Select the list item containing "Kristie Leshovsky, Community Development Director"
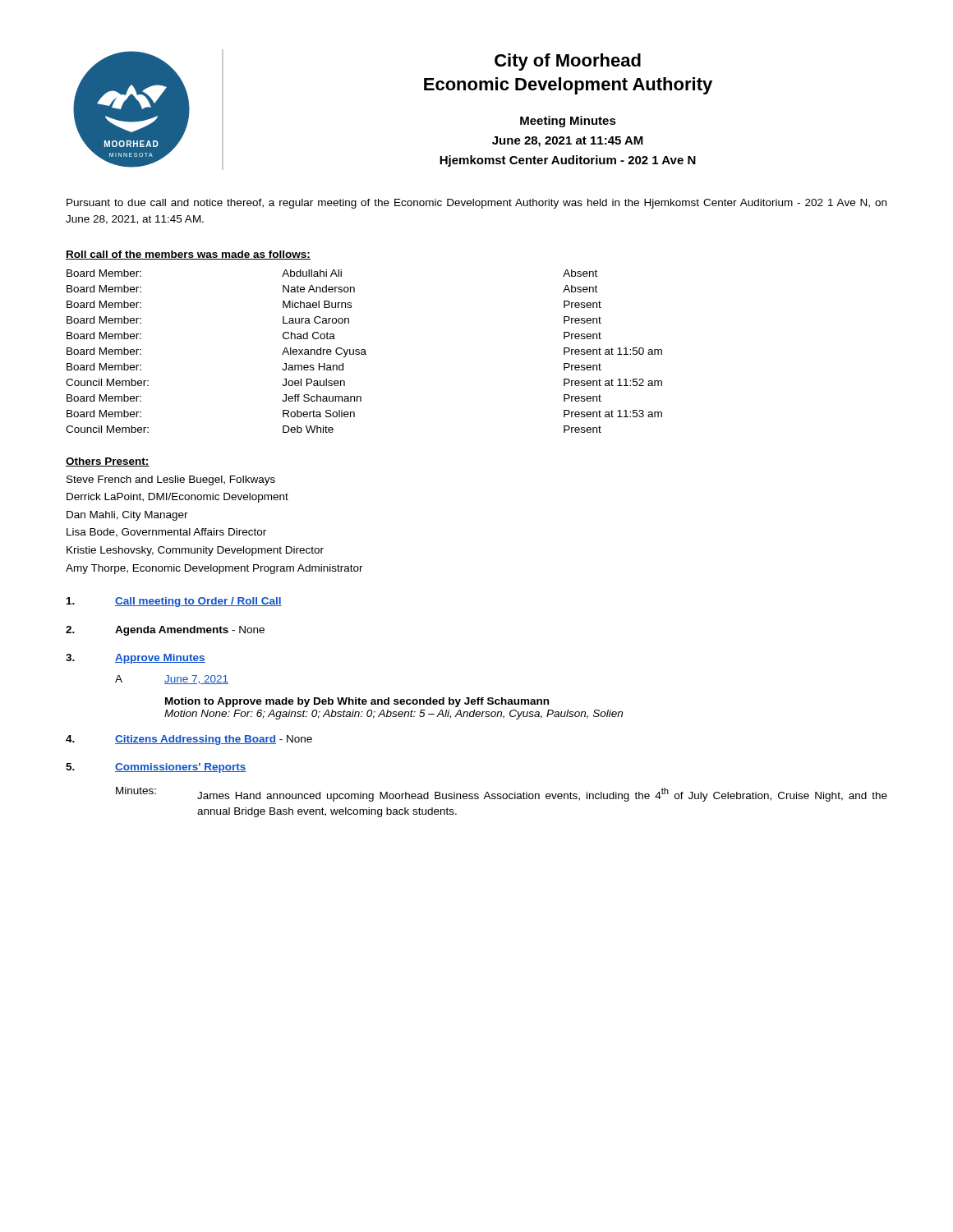The width and height of the screenshot is (953, 1232). click(x=195, y=550)
